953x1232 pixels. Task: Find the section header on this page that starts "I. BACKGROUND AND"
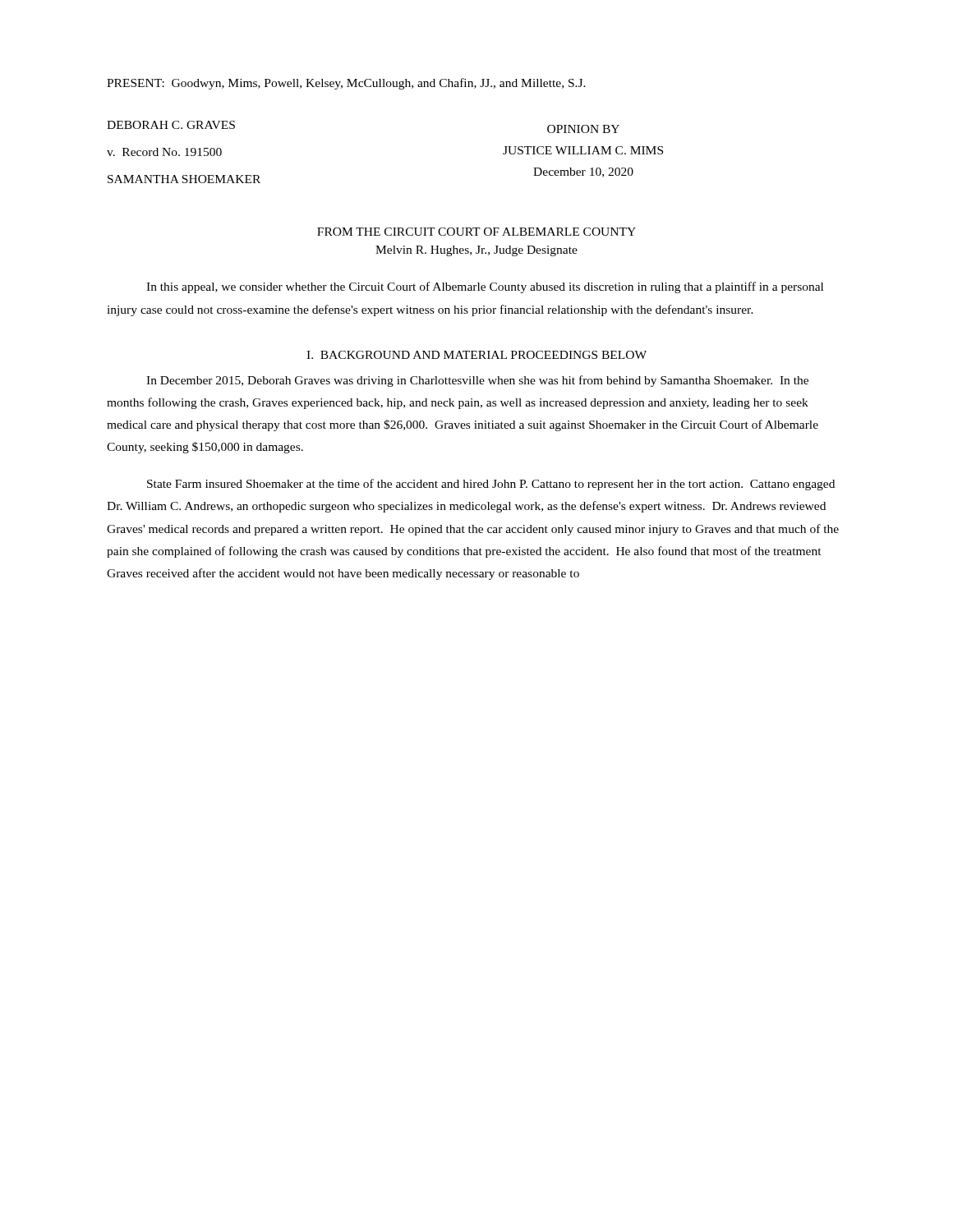point(476,354)
